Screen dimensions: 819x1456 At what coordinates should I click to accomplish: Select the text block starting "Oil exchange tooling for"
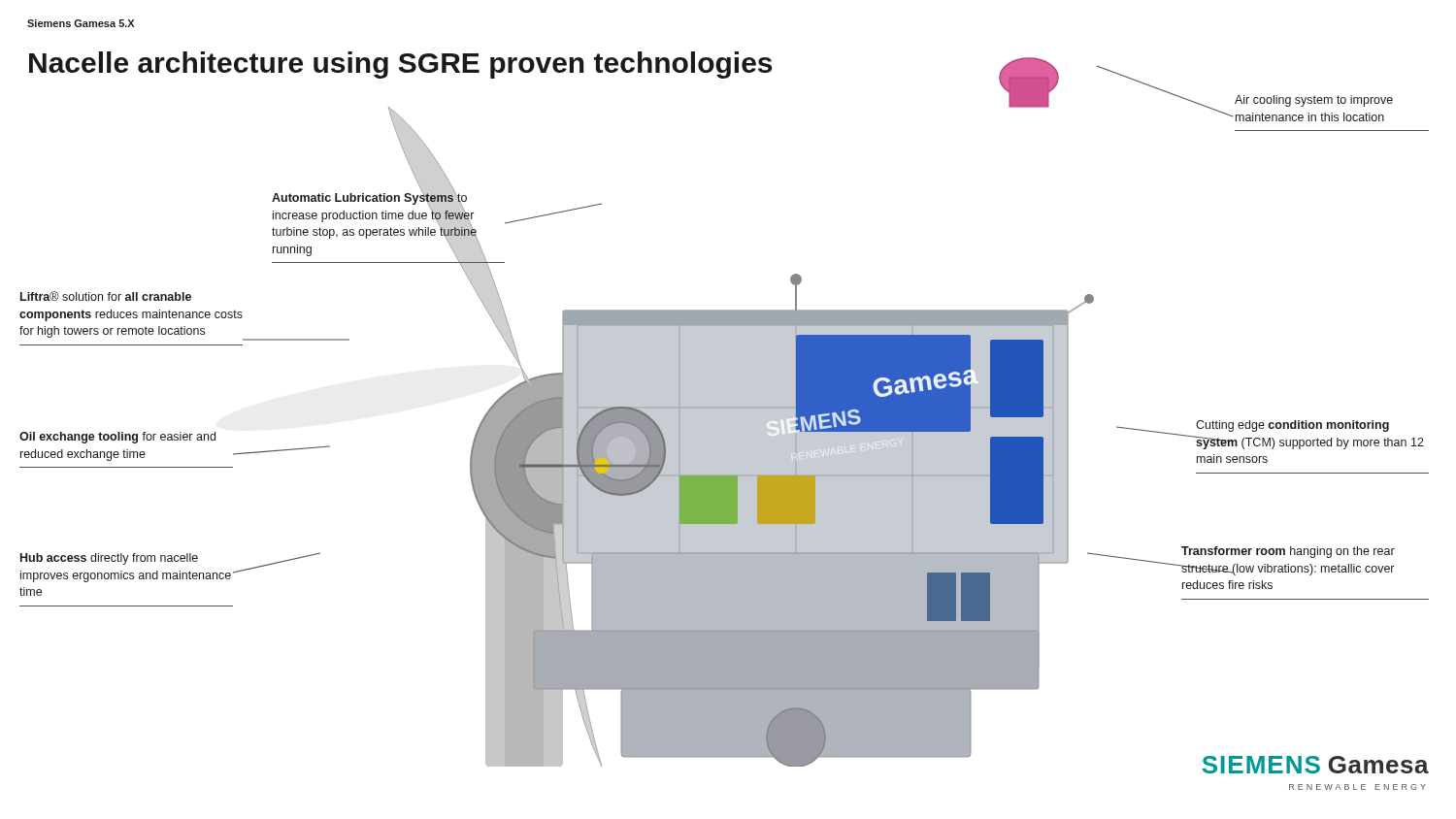tap(118, 445)
